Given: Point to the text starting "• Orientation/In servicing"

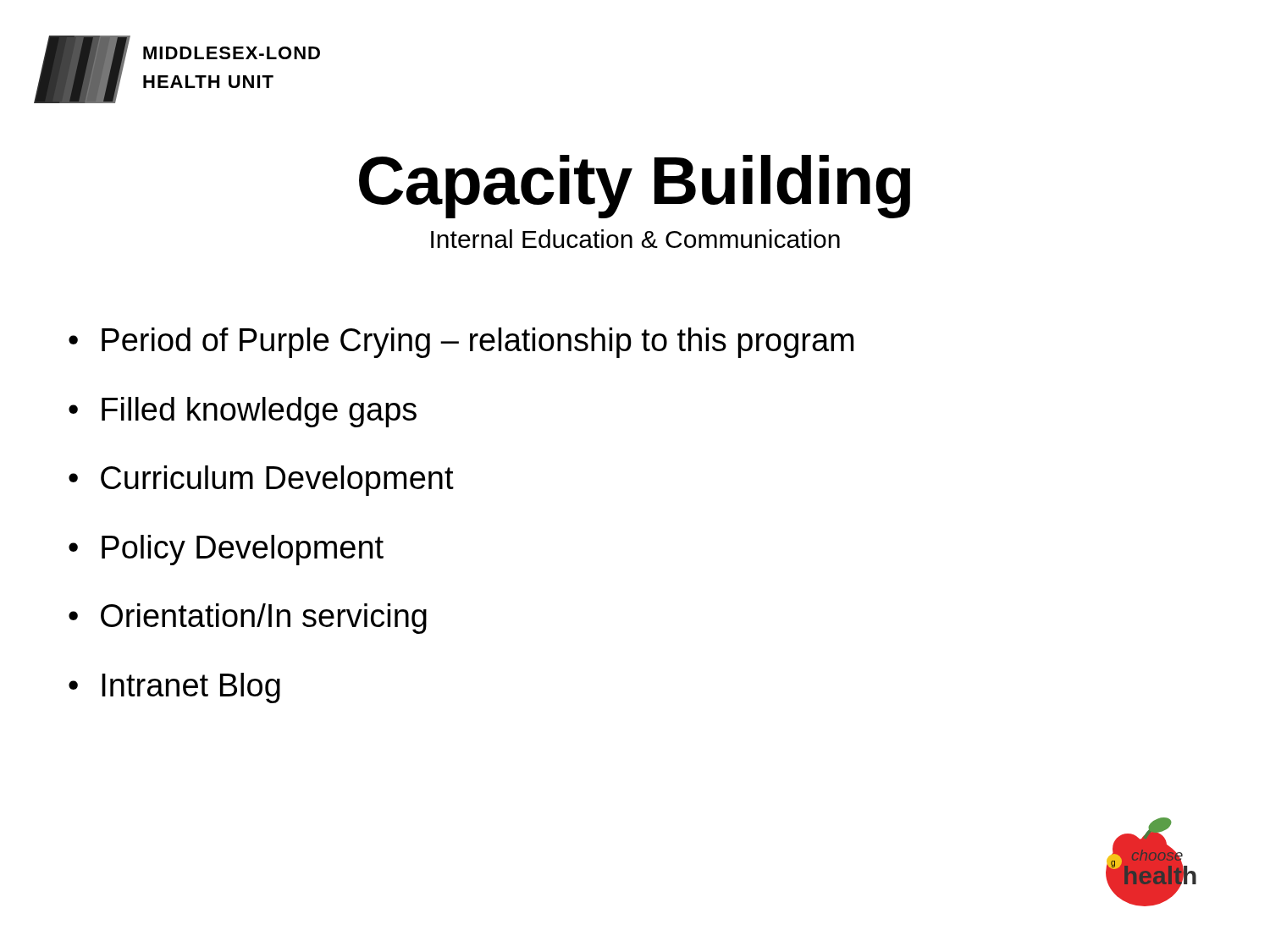Looking at the screenshot, I should pos(248,617).
